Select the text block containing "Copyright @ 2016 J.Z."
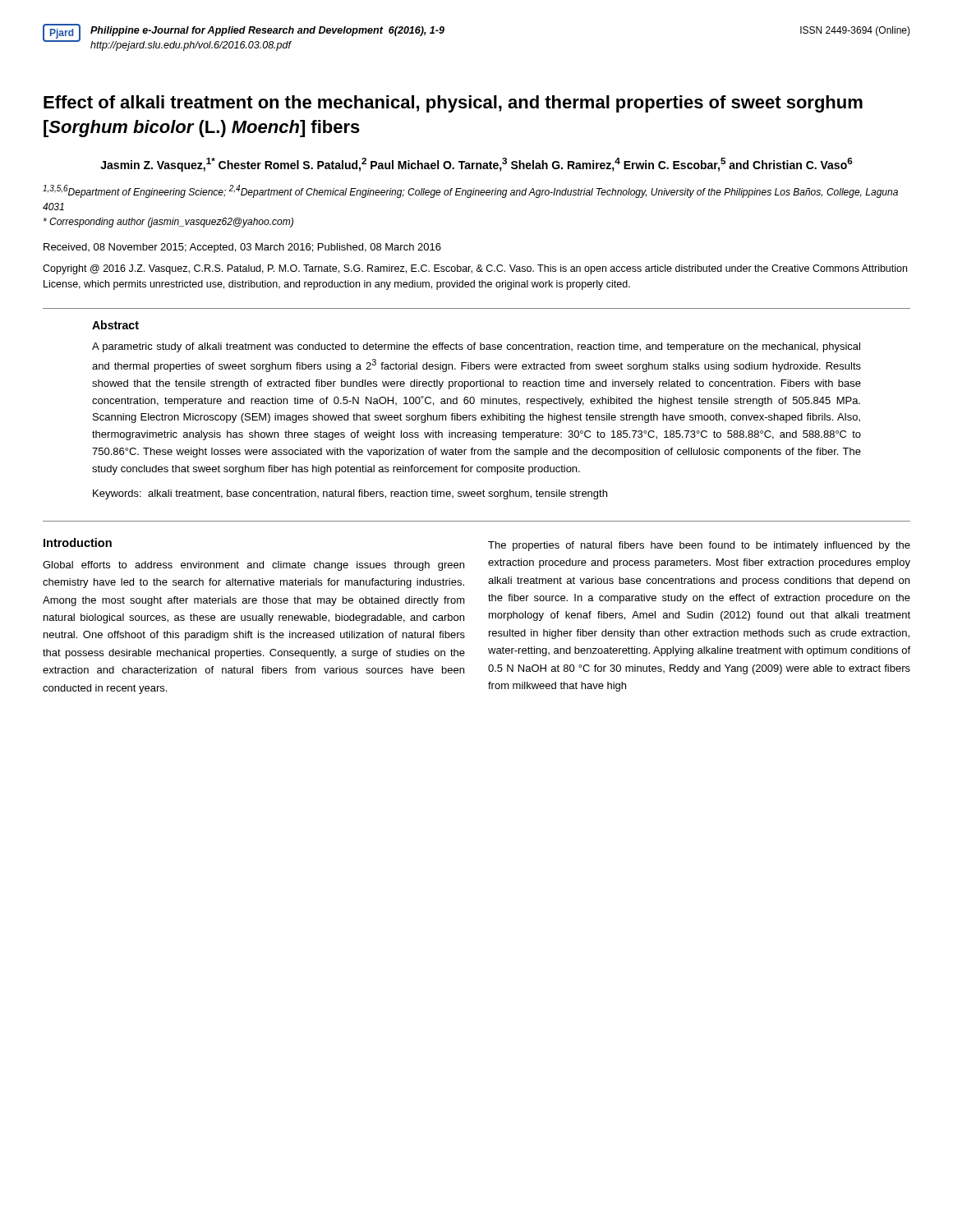 pyautogui.click(x=475, y=277)
